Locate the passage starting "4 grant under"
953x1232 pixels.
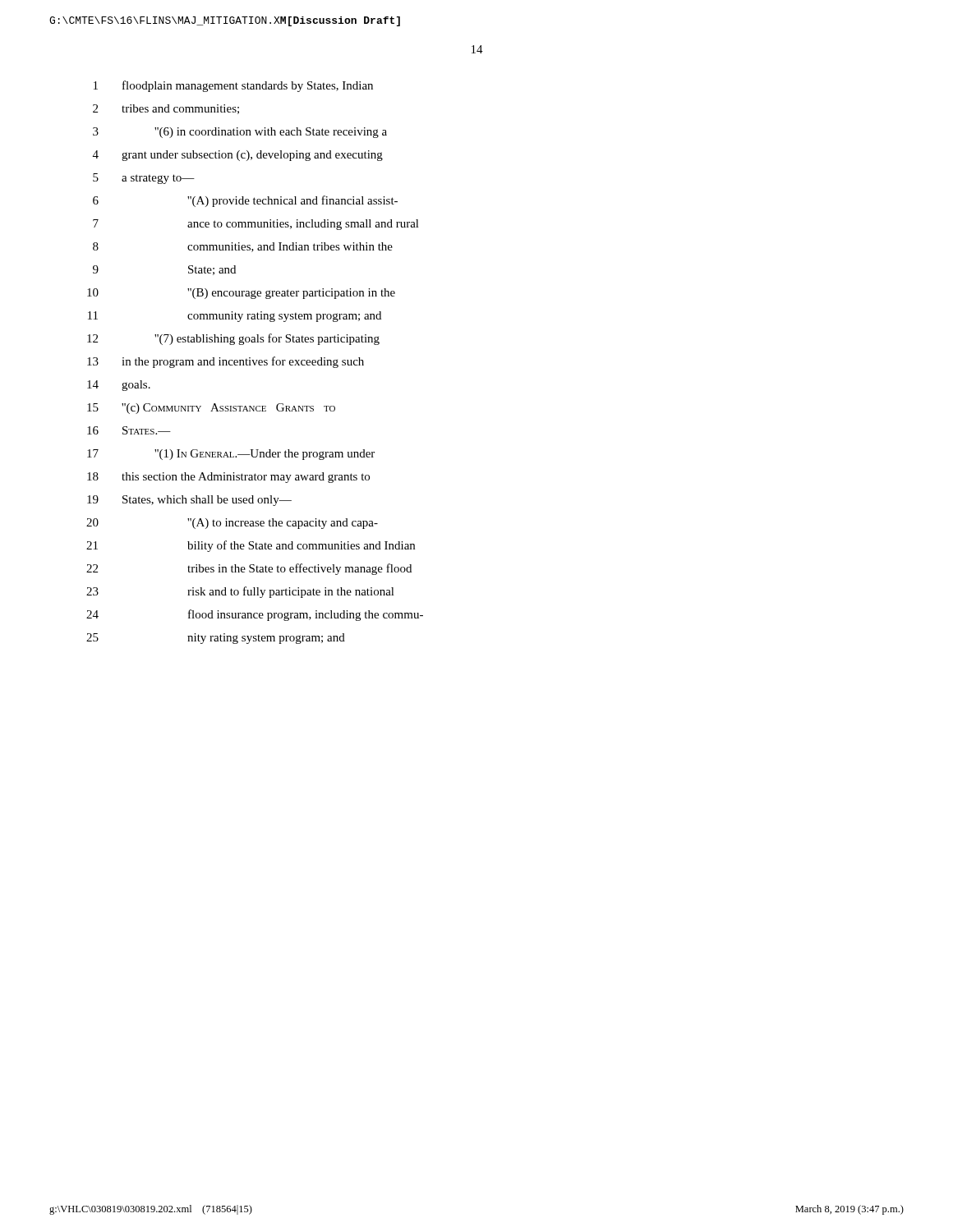coord(238,156)
